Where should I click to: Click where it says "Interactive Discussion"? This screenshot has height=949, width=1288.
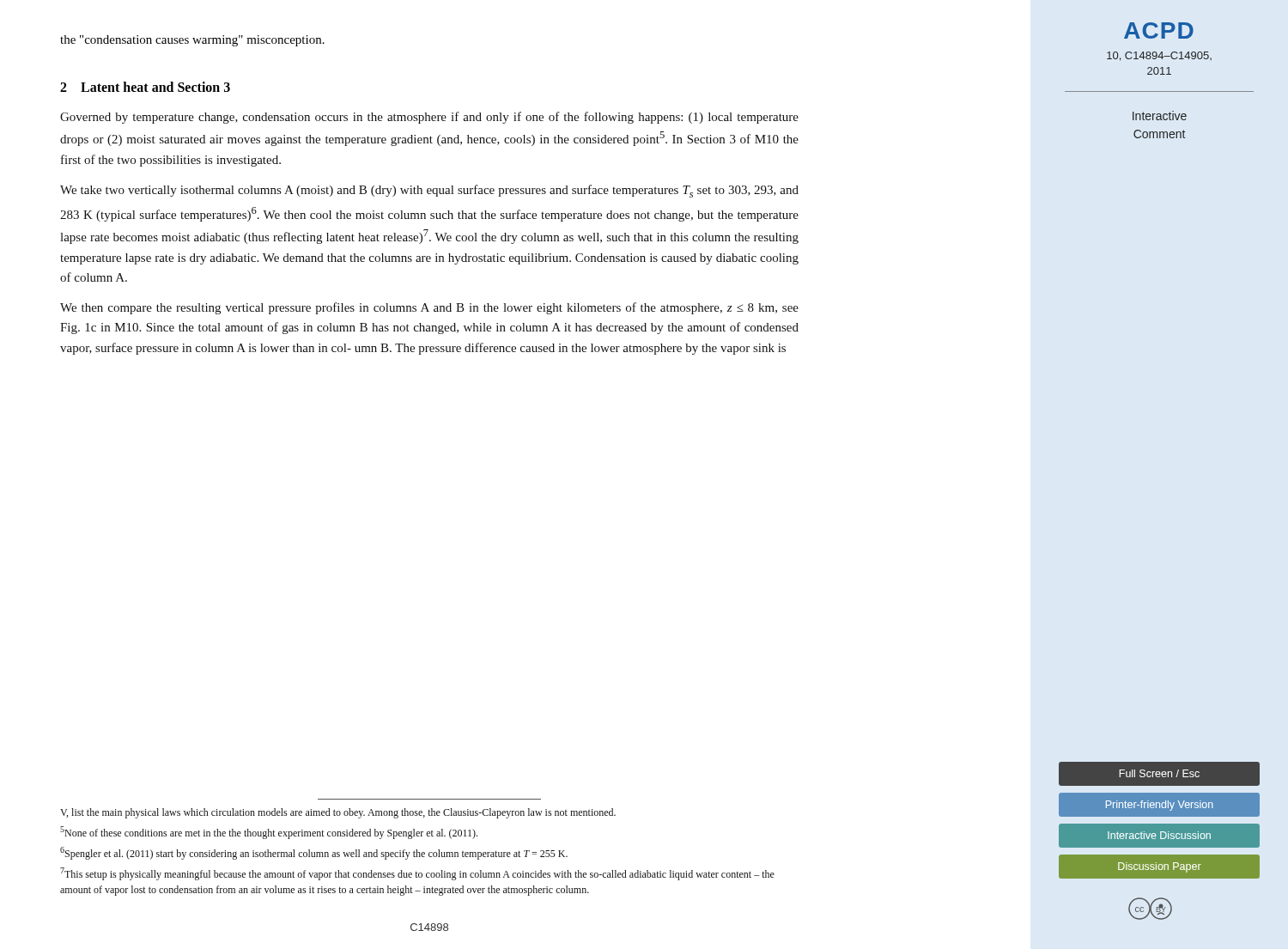(1159, 836)
